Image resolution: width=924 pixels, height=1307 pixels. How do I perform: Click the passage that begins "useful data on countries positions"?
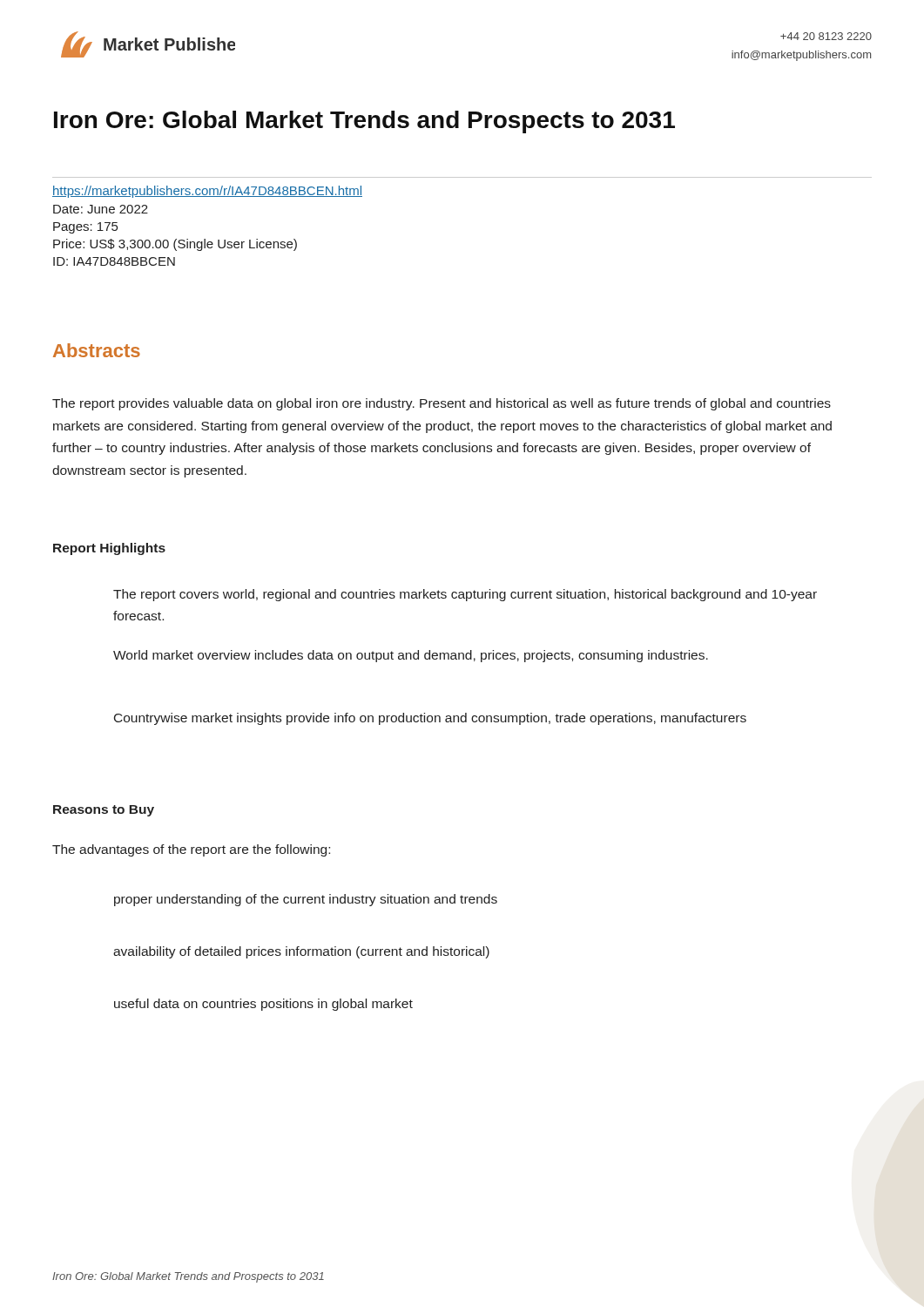coord(263,1003)
